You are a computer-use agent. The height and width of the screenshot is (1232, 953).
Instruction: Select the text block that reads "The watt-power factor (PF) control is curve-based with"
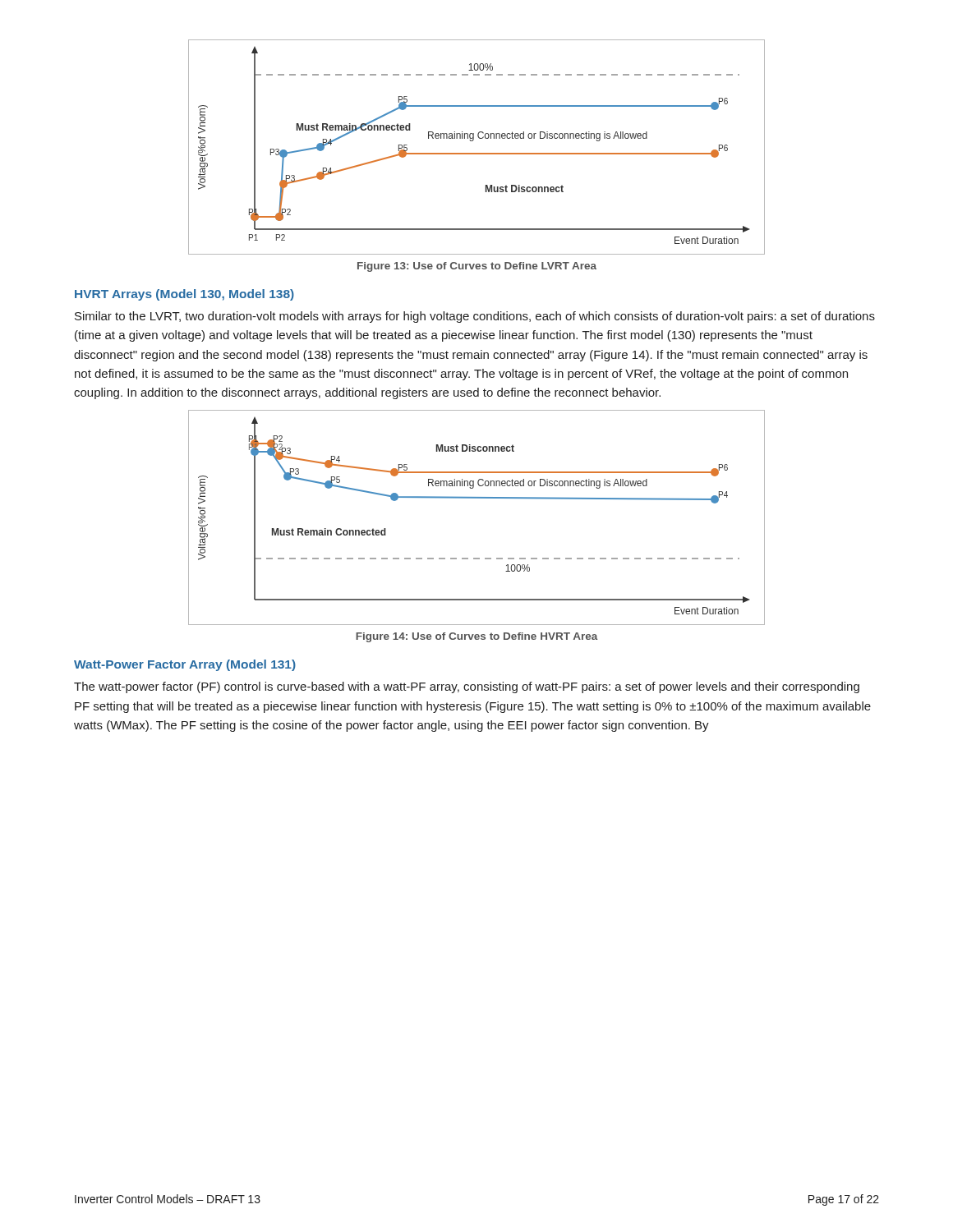(x=472, y=706)
